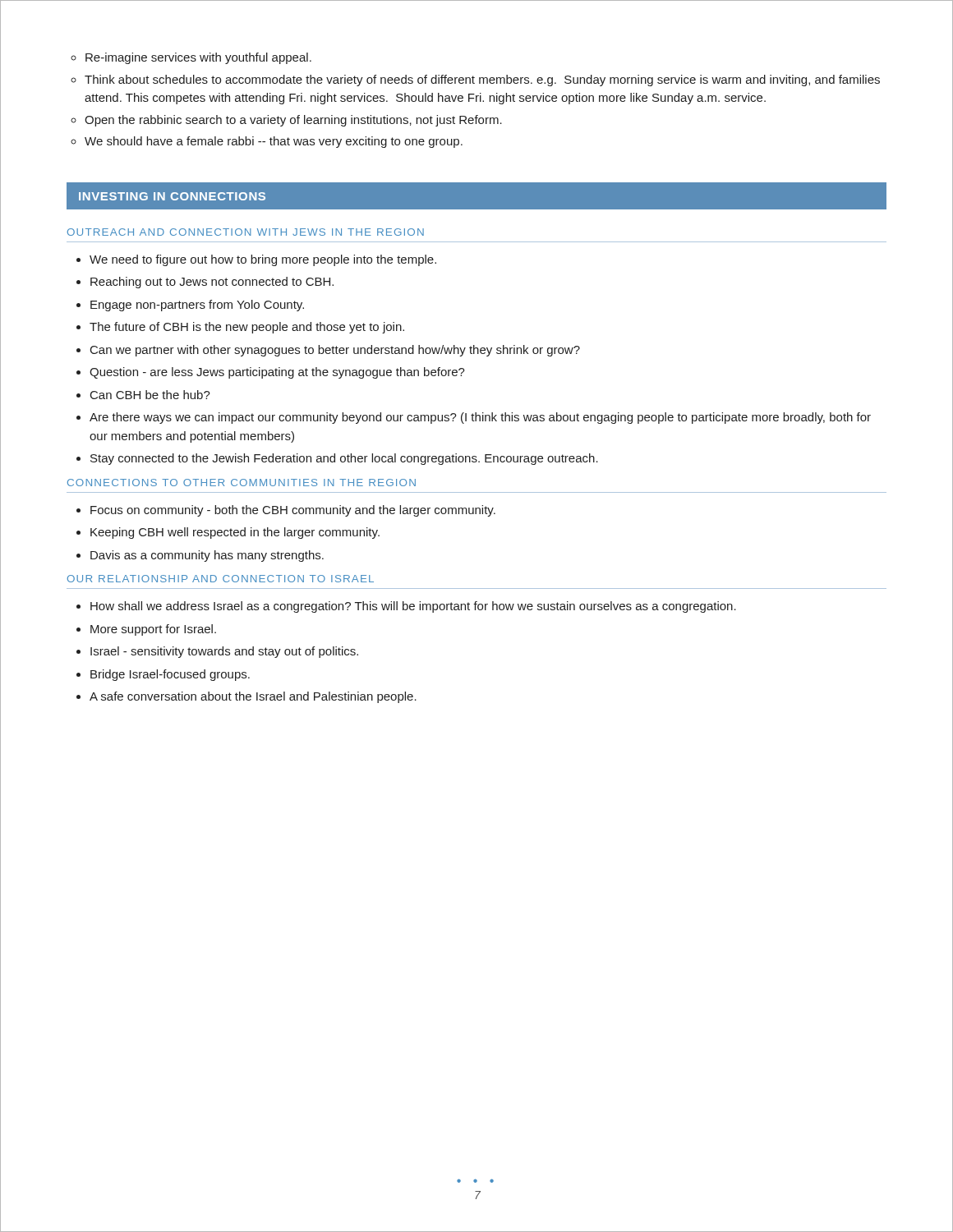
Task: Select the block starting "OUR RELATIONSHIP AND"
Action: coord(221,579)
